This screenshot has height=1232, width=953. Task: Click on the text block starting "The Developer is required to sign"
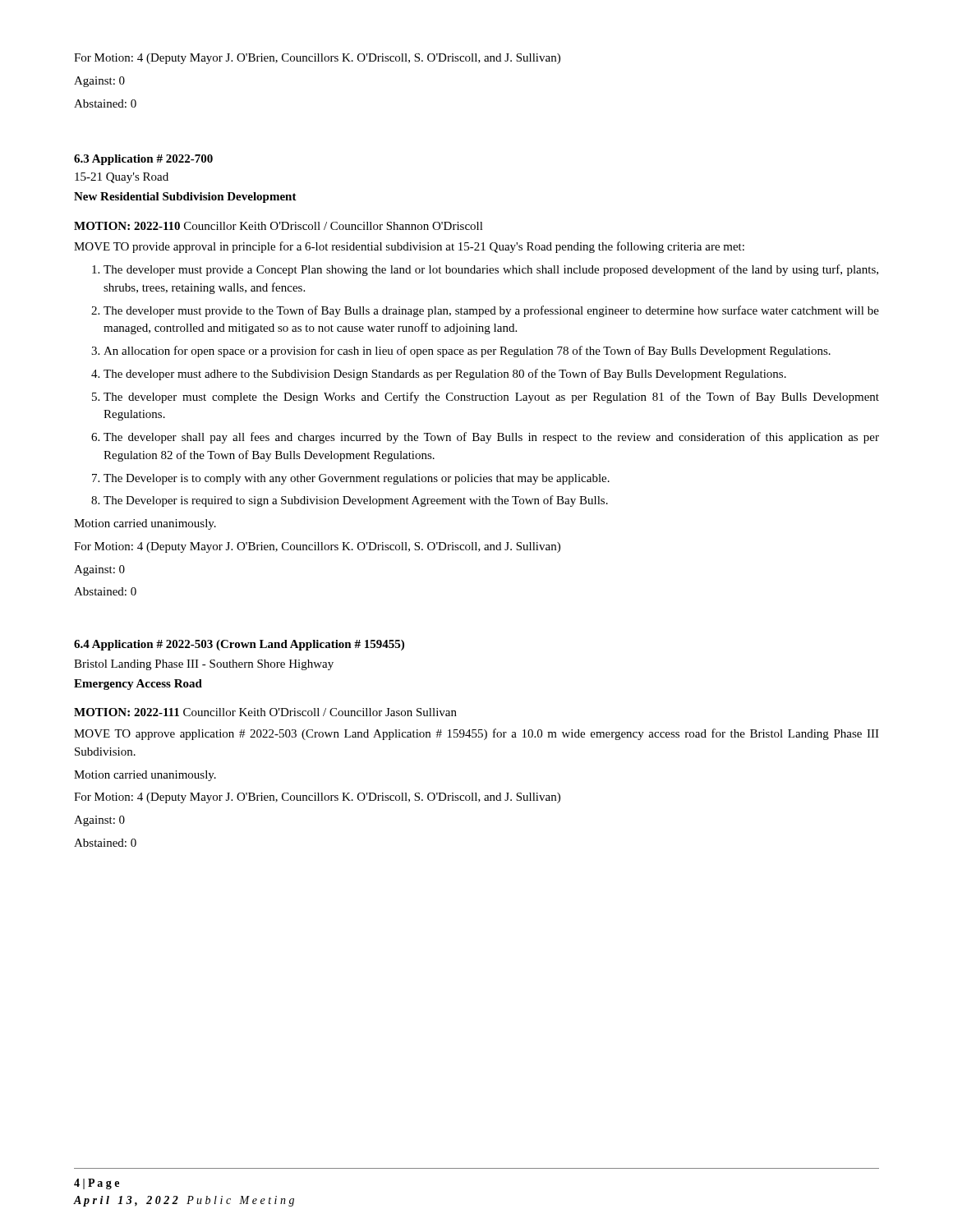[491, 501]
